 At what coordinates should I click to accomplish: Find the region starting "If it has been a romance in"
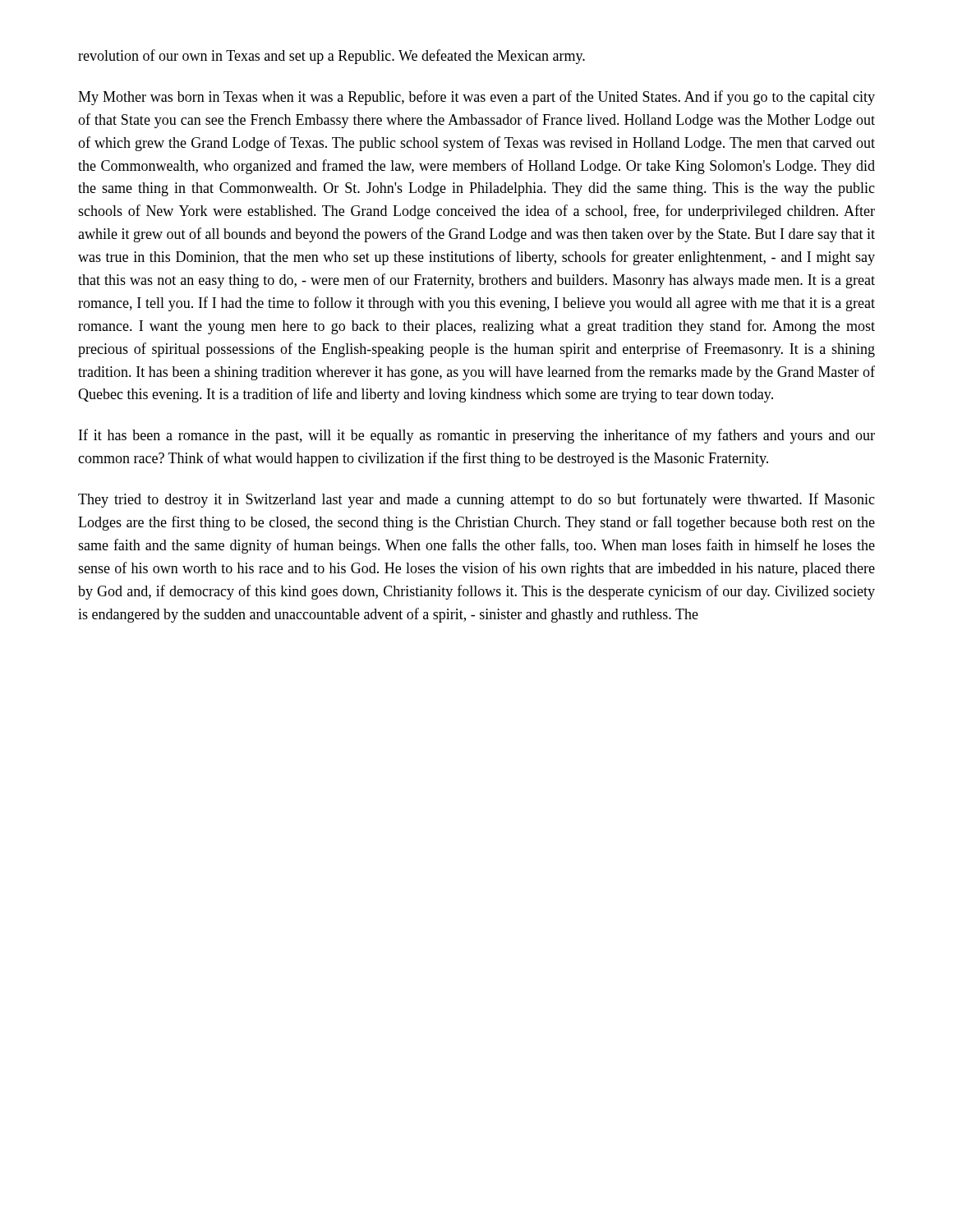[476, 447]
